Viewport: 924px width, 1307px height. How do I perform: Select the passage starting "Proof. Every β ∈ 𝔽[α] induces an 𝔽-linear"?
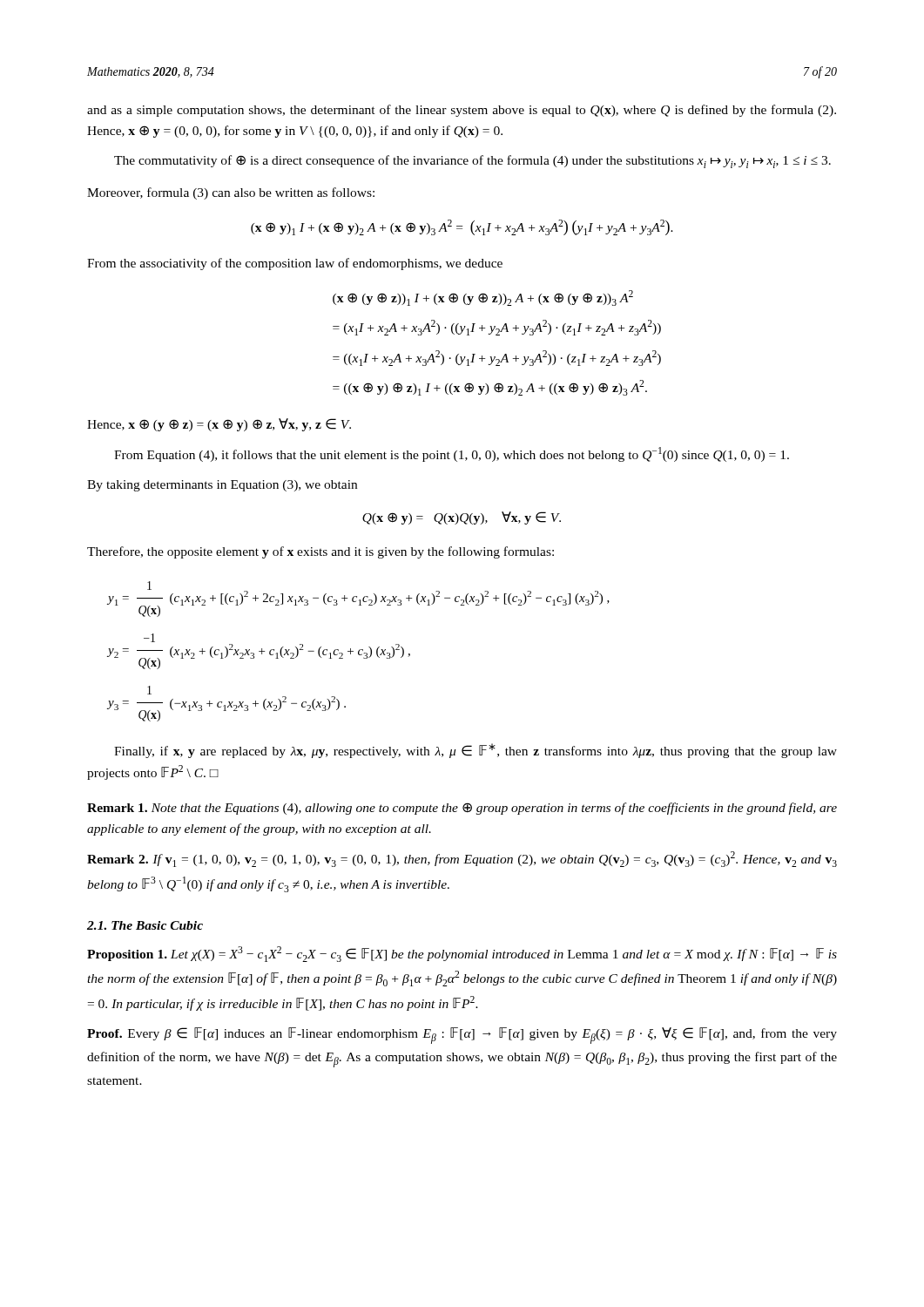pos(462,1056)
